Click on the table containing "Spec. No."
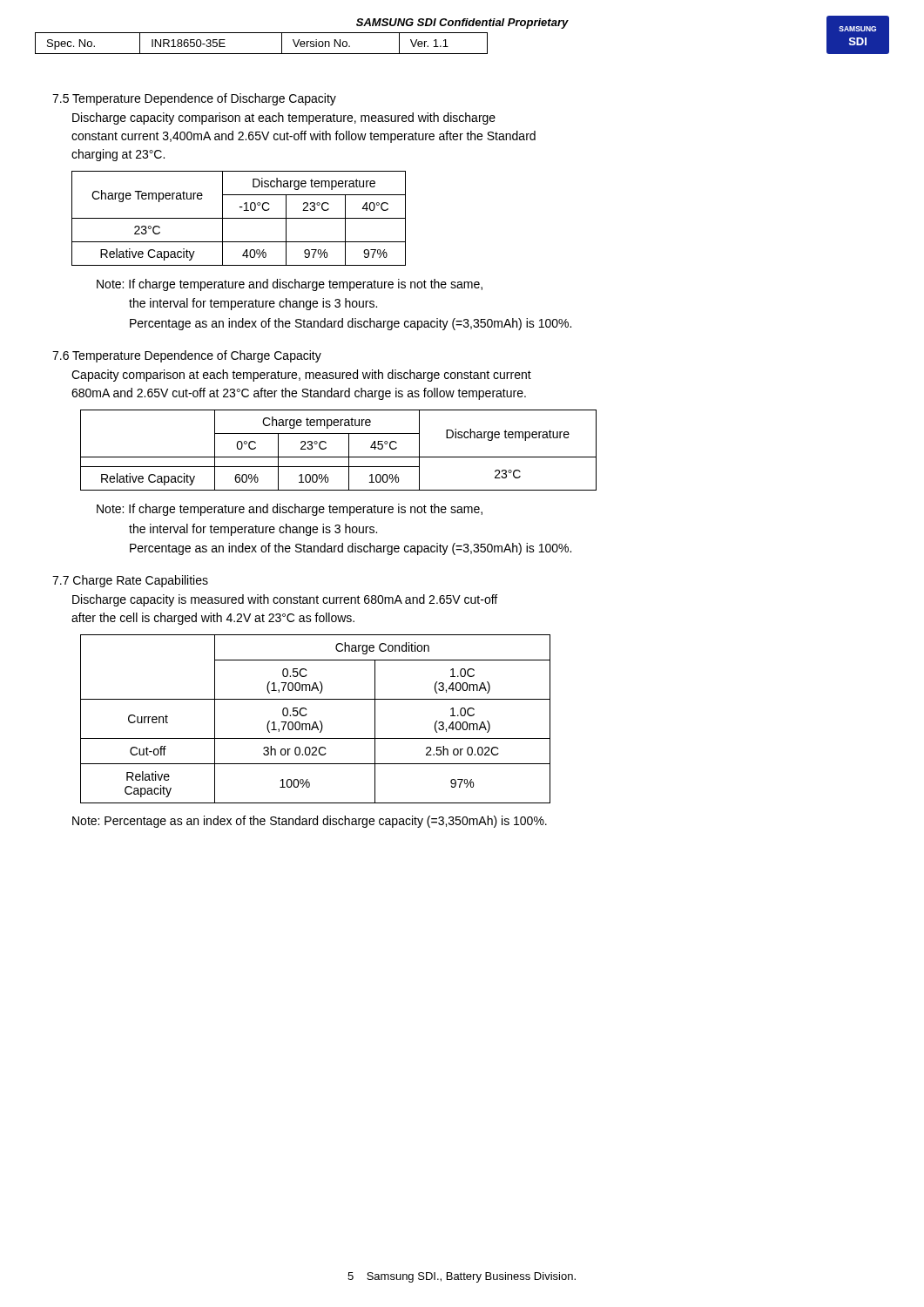Screen dimensions: 1307x924 coord(462,43)
